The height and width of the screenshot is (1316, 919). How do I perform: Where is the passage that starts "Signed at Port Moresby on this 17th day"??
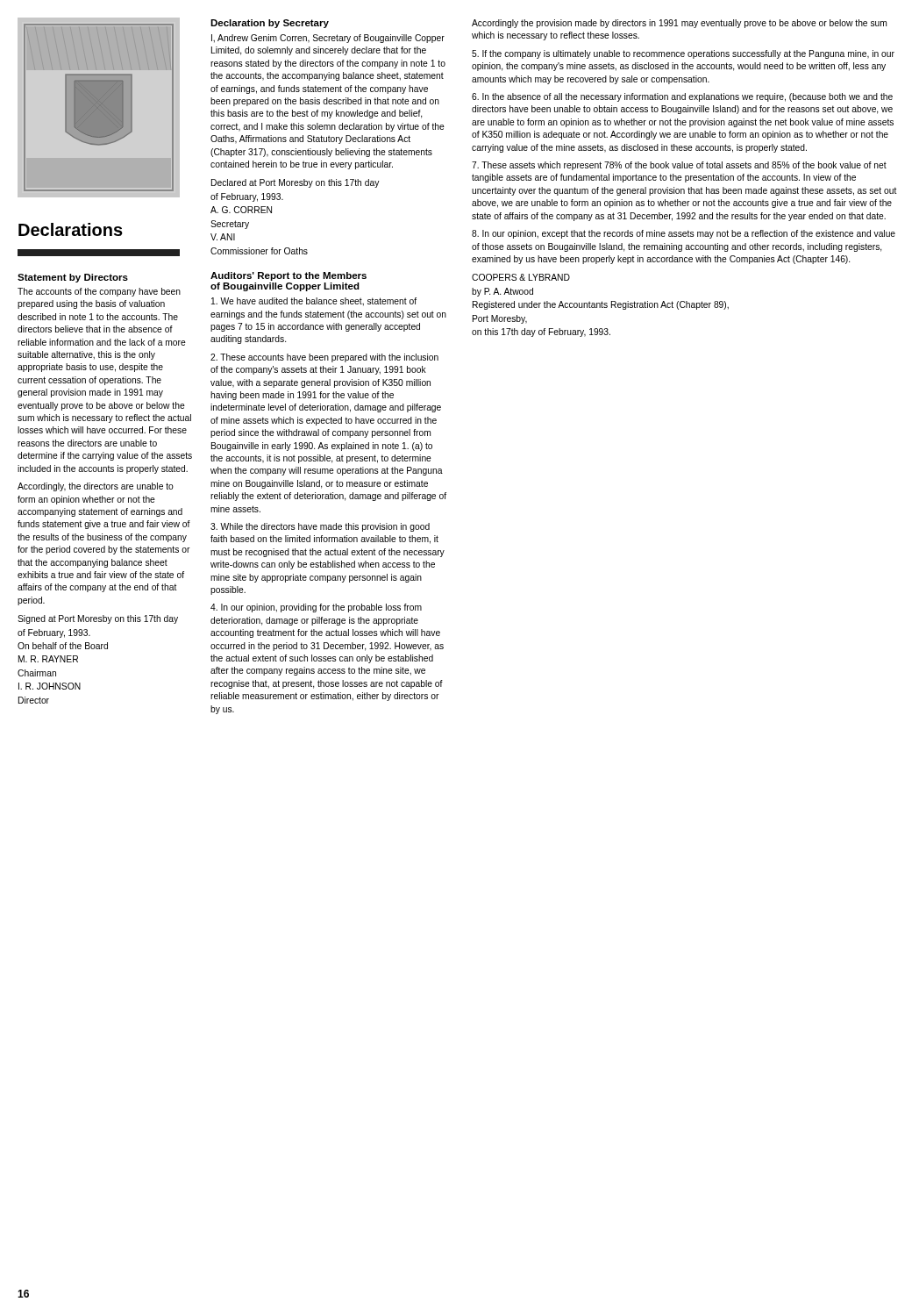click(98, 660)
